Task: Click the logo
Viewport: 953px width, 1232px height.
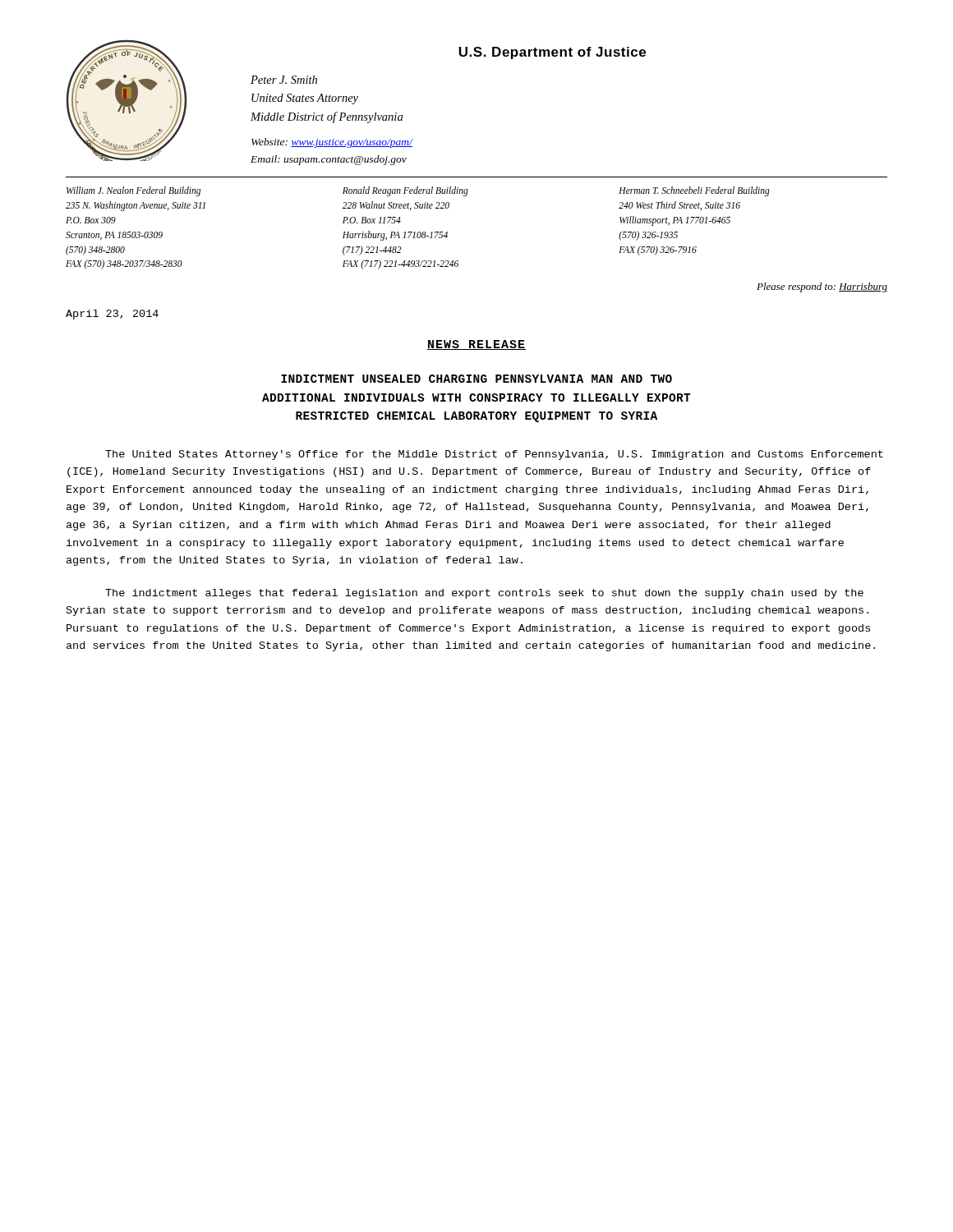Action: (129, 102)
